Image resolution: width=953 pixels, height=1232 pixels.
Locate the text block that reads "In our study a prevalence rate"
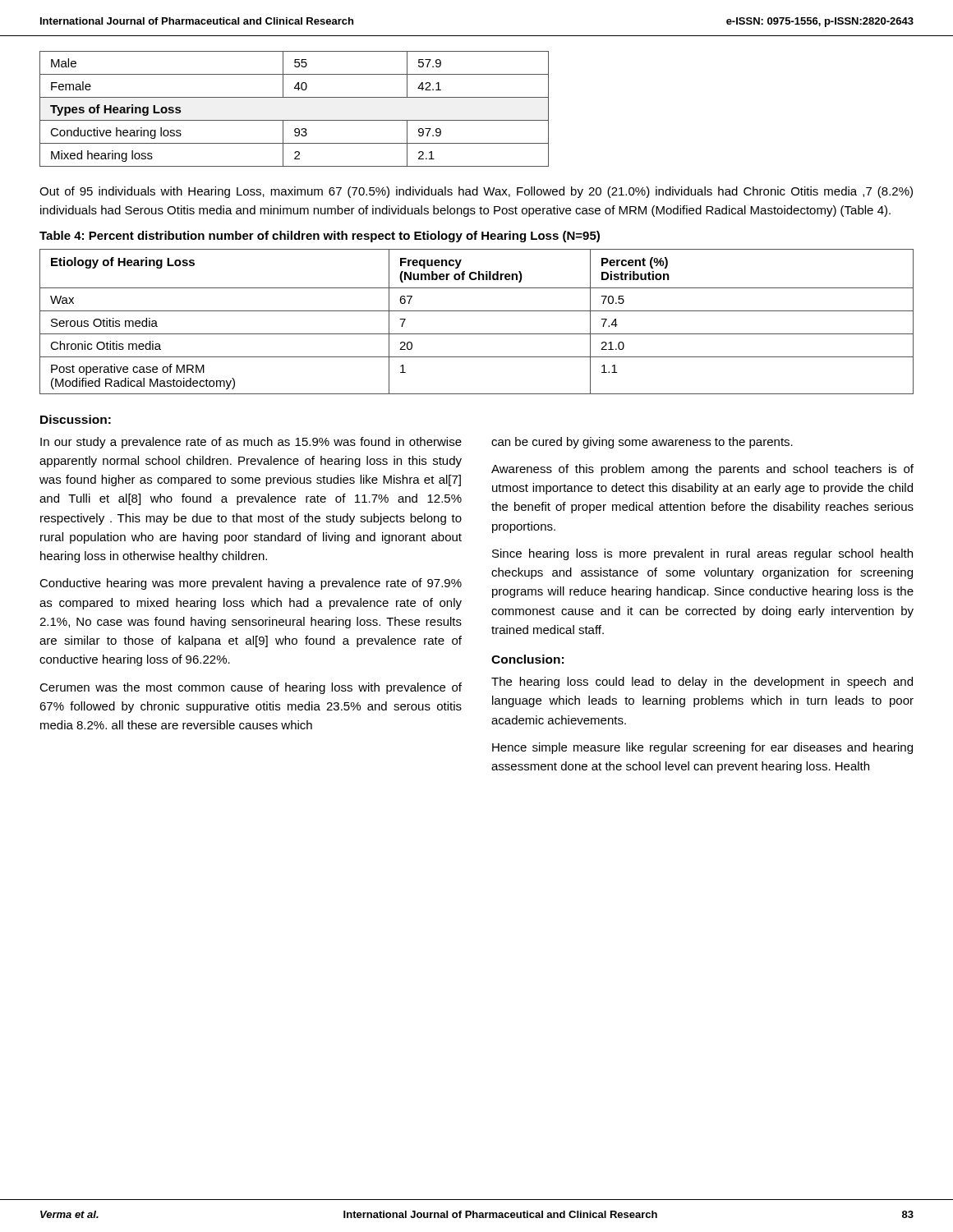click(251, 498)
